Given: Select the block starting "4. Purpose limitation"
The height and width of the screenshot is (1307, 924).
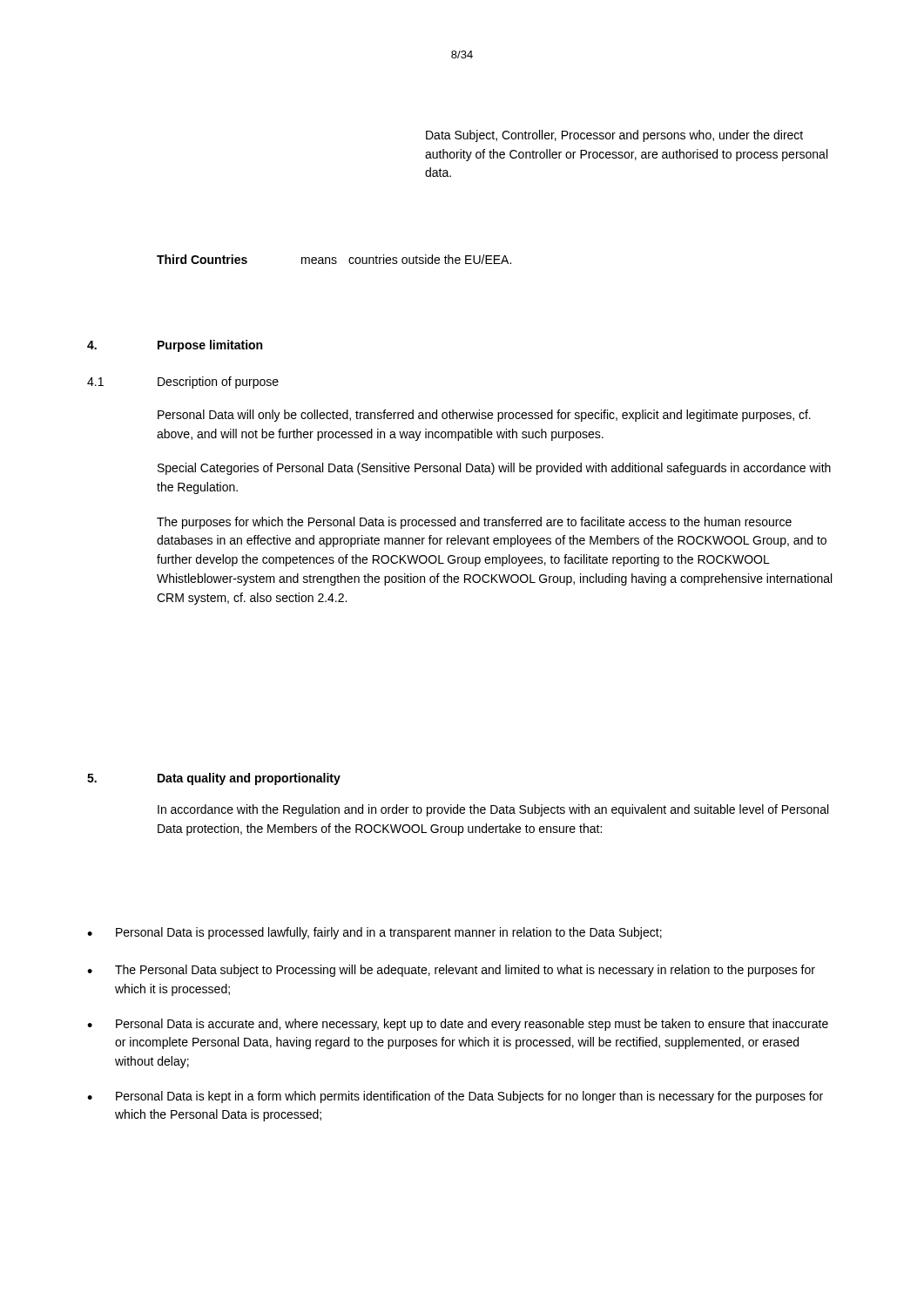Looking at the screenshot, I should point(175,345).
